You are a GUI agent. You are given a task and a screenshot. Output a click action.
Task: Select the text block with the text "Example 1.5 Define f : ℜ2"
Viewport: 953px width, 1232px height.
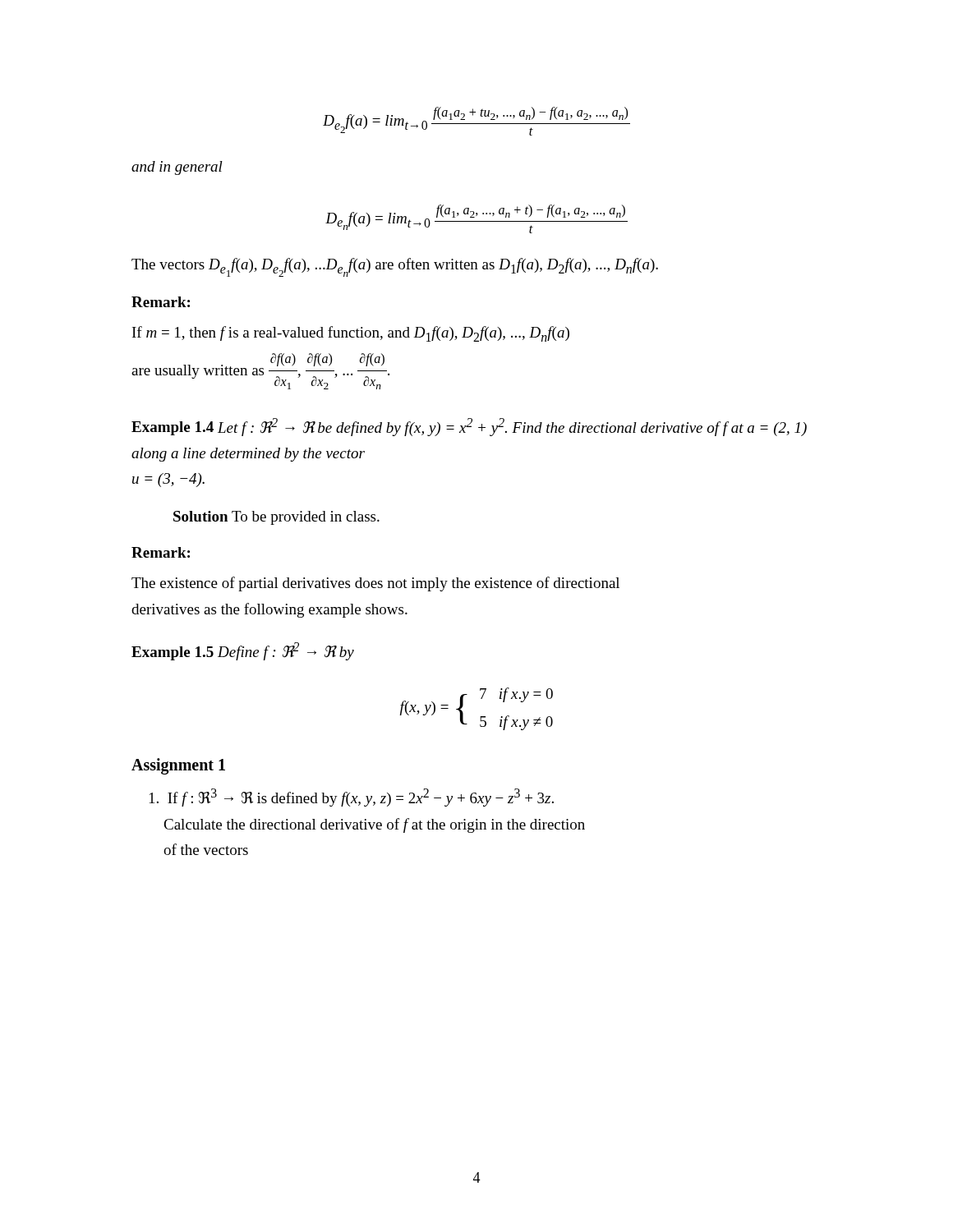point(243,650)
